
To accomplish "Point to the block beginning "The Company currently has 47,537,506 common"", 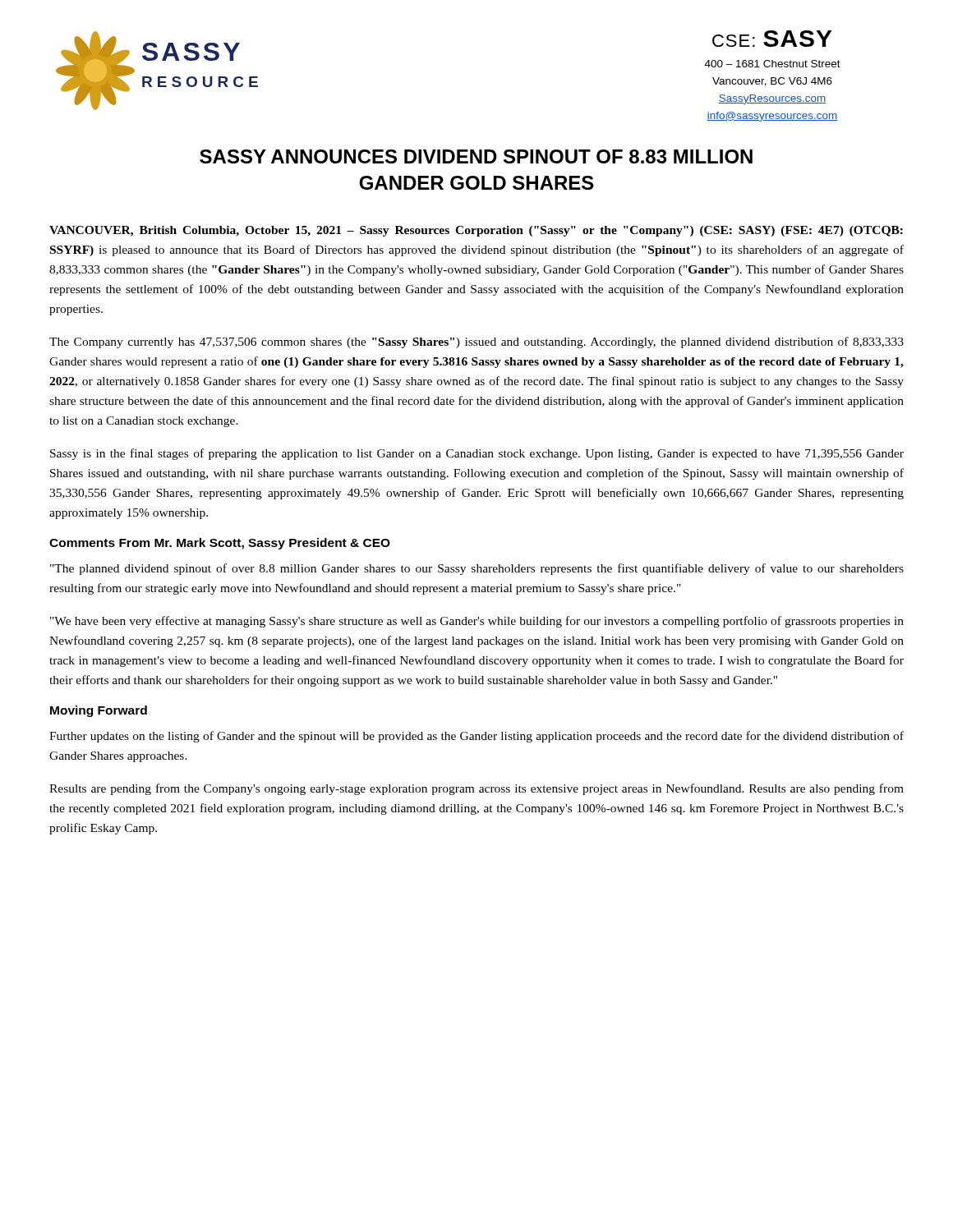I will coord(476,381).
